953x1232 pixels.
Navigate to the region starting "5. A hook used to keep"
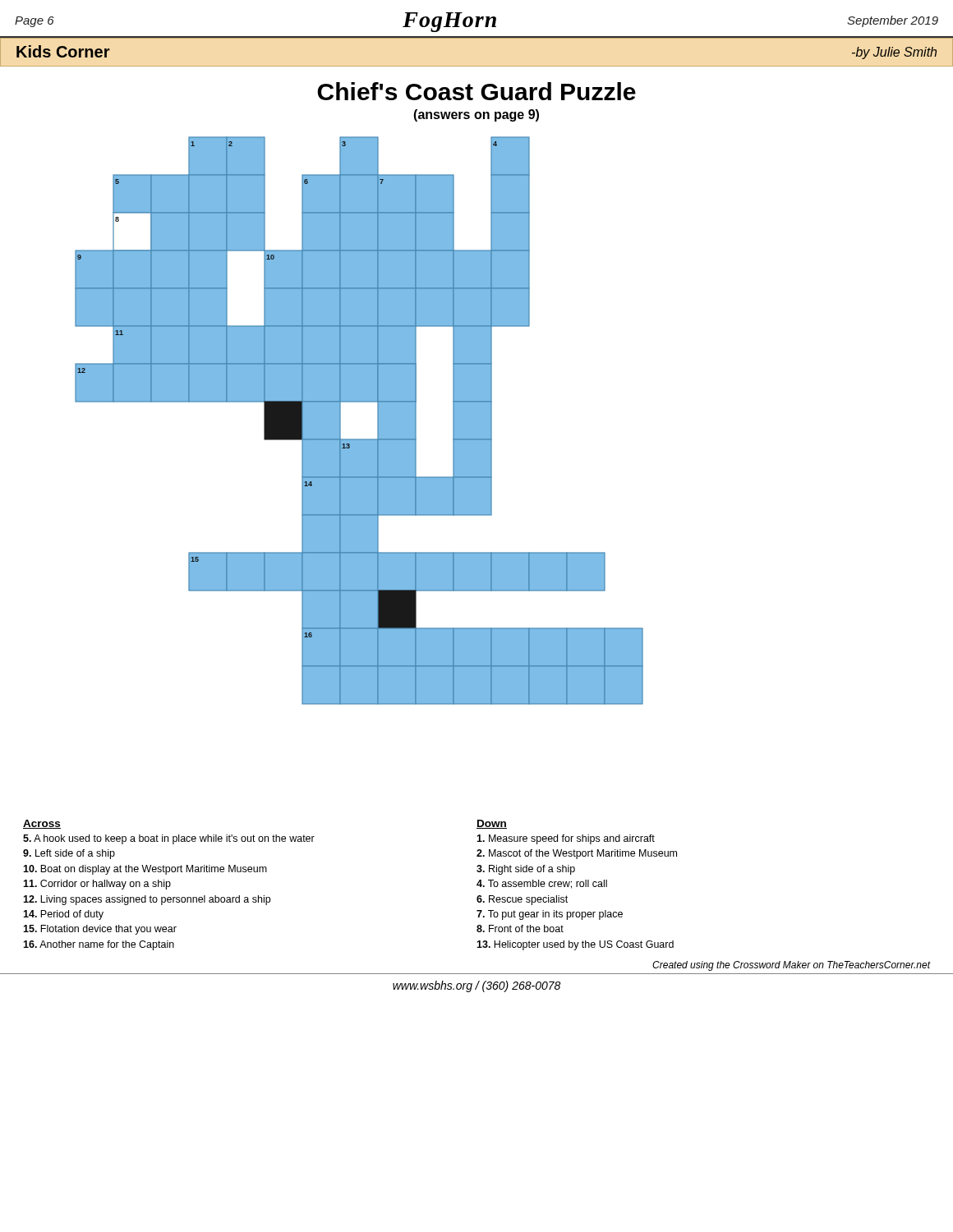coord(169,839)
